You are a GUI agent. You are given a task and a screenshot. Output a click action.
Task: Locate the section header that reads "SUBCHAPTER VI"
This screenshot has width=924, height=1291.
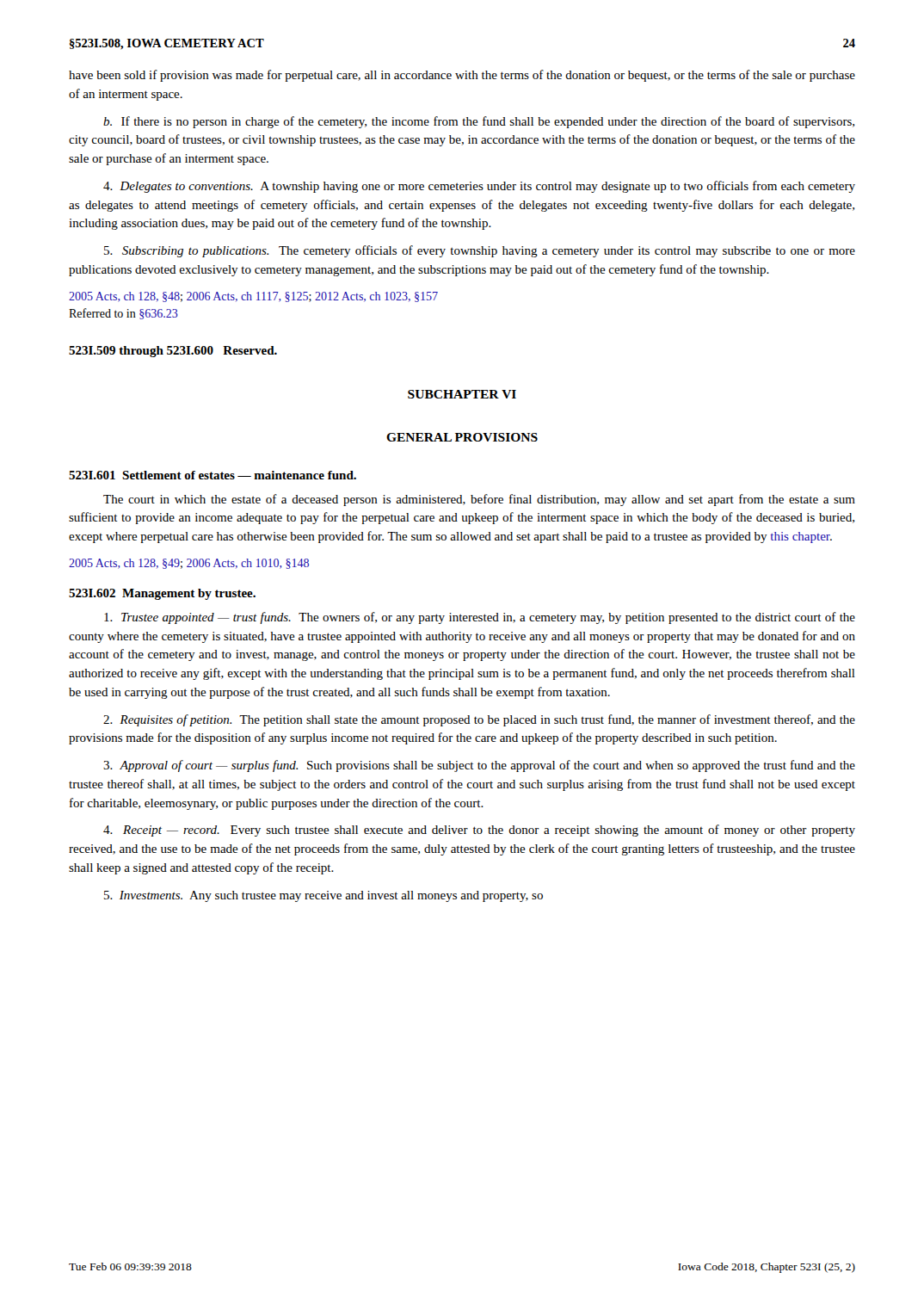462,394
